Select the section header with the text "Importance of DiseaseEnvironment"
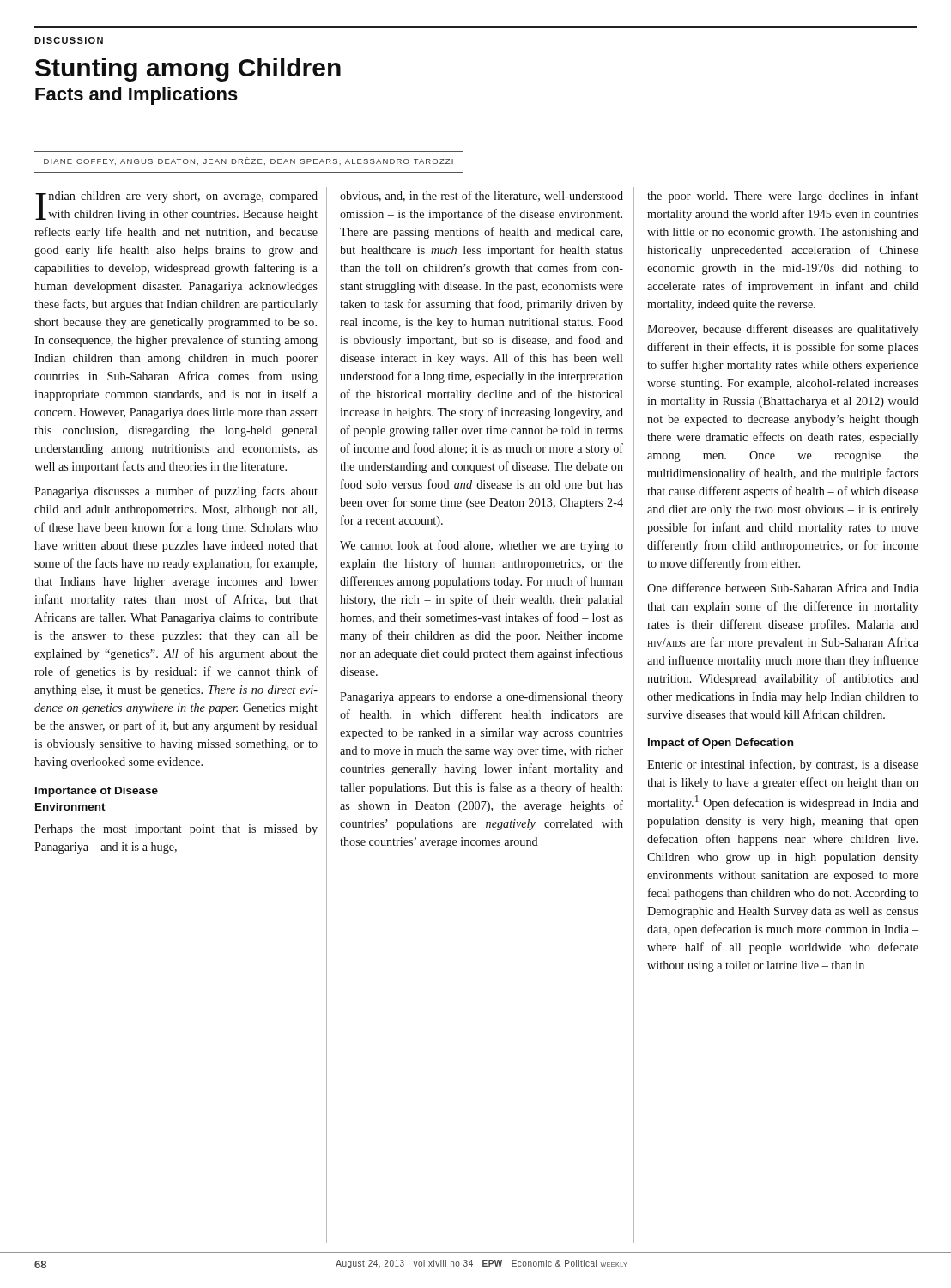Screen dimensions: 1288x951 (96, 798)
